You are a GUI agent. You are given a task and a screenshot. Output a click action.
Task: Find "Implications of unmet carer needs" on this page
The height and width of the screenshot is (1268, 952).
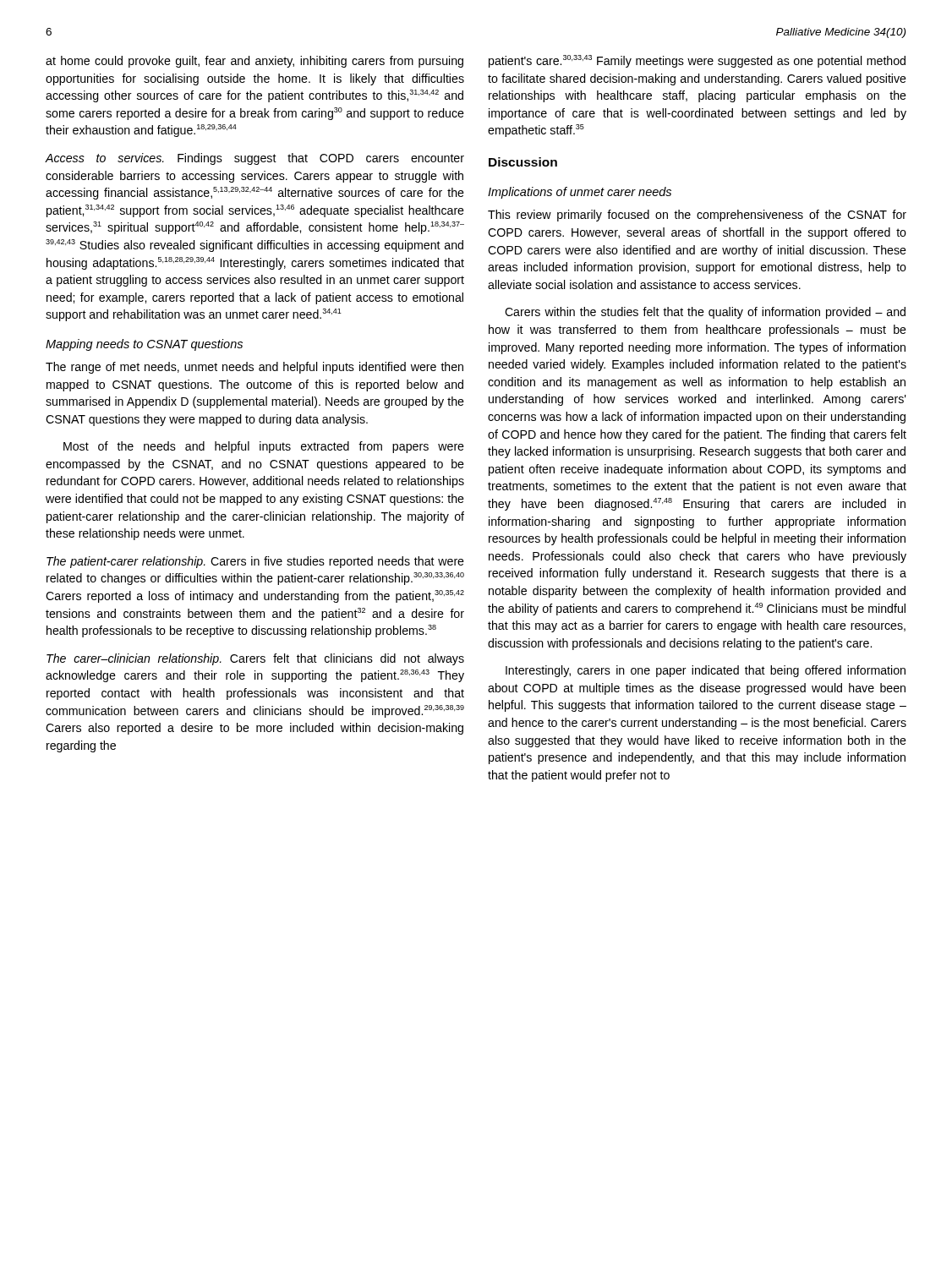pos(580,192)
